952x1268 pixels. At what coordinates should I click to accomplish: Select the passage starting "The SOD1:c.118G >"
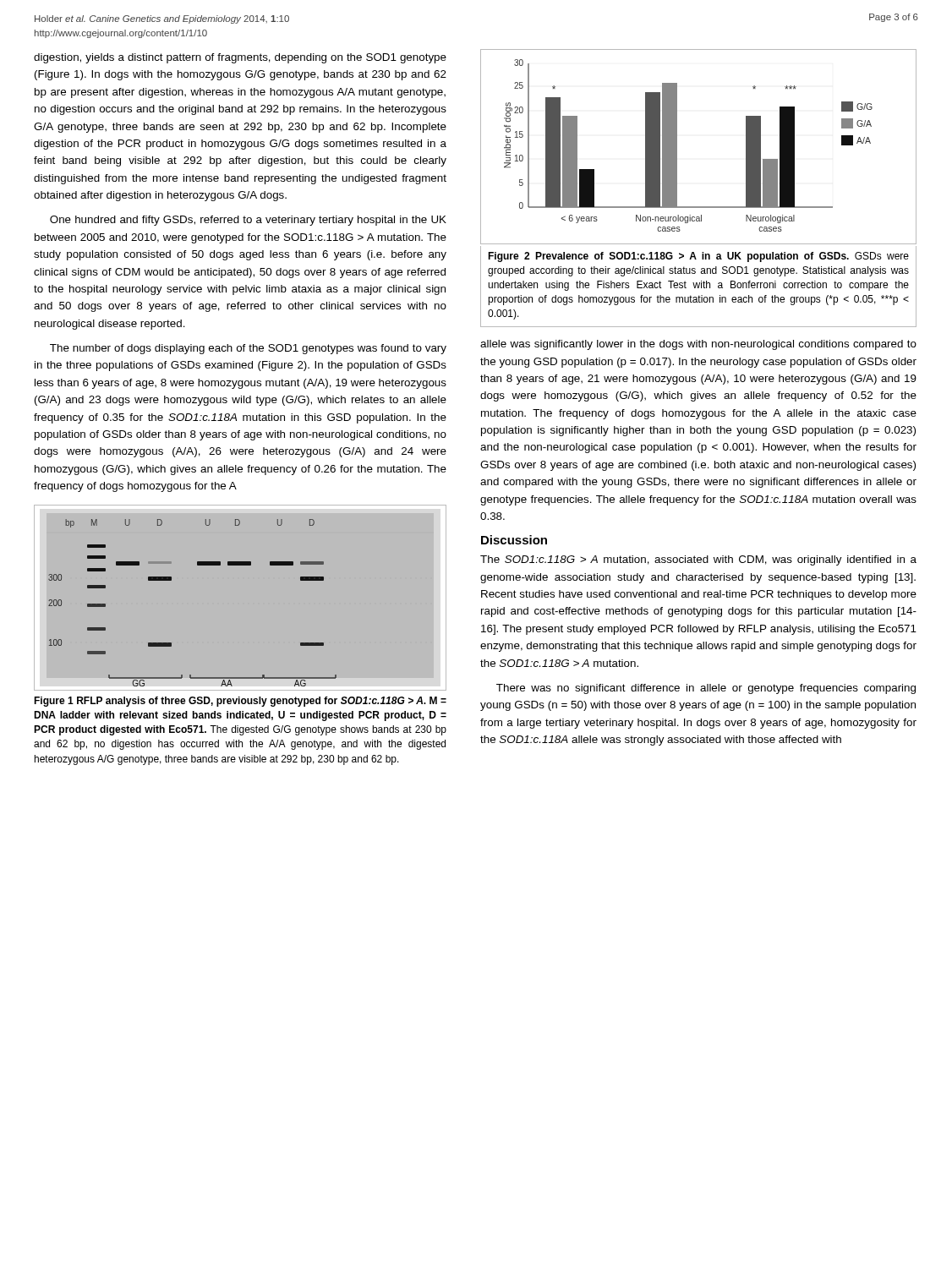(x=698, y=611)
